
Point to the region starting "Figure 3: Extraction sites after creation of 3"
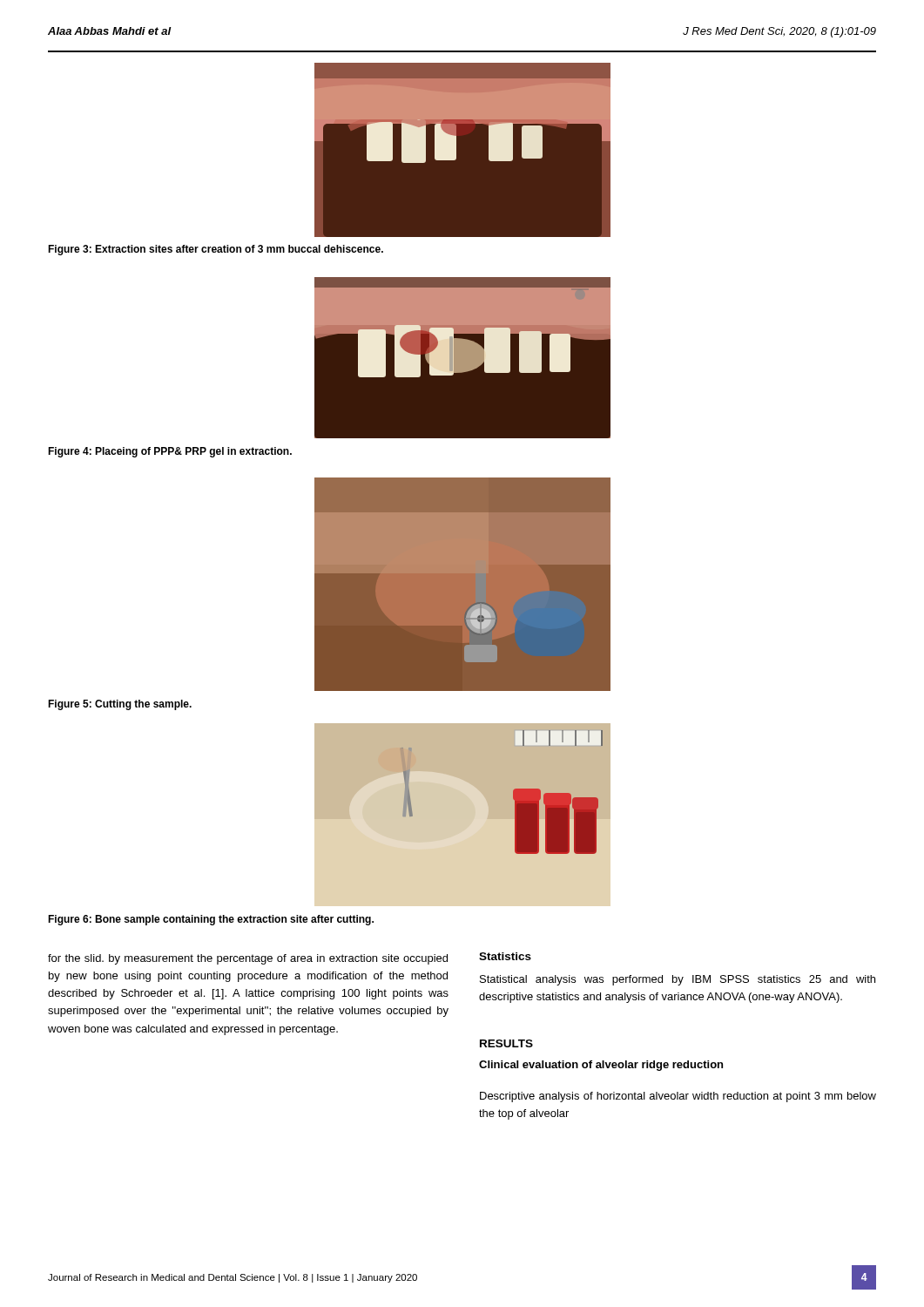[216, 249]
